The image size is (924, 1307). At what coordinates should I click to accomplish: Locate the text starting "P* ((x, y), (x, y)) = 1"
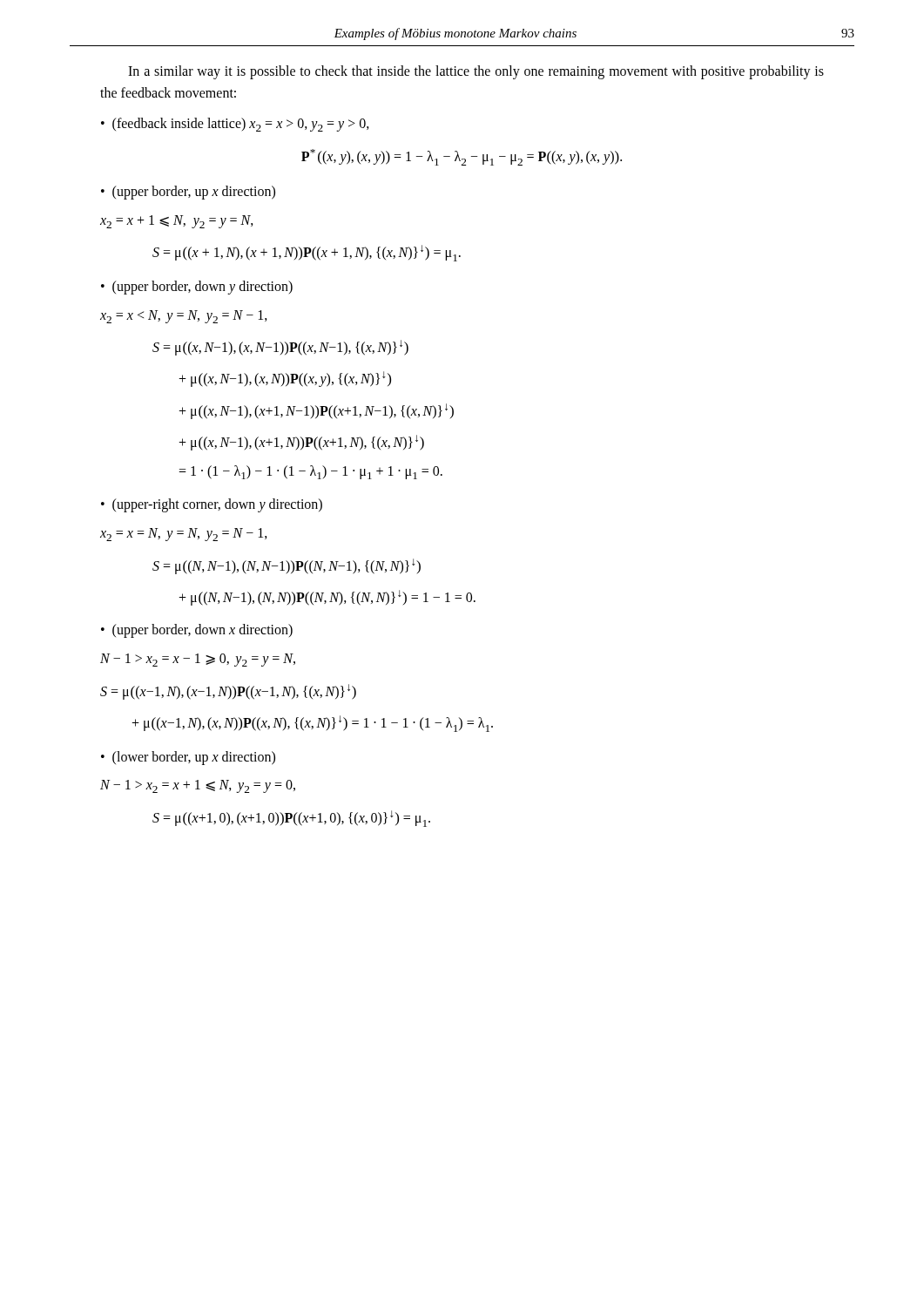(x=462, y=157)
